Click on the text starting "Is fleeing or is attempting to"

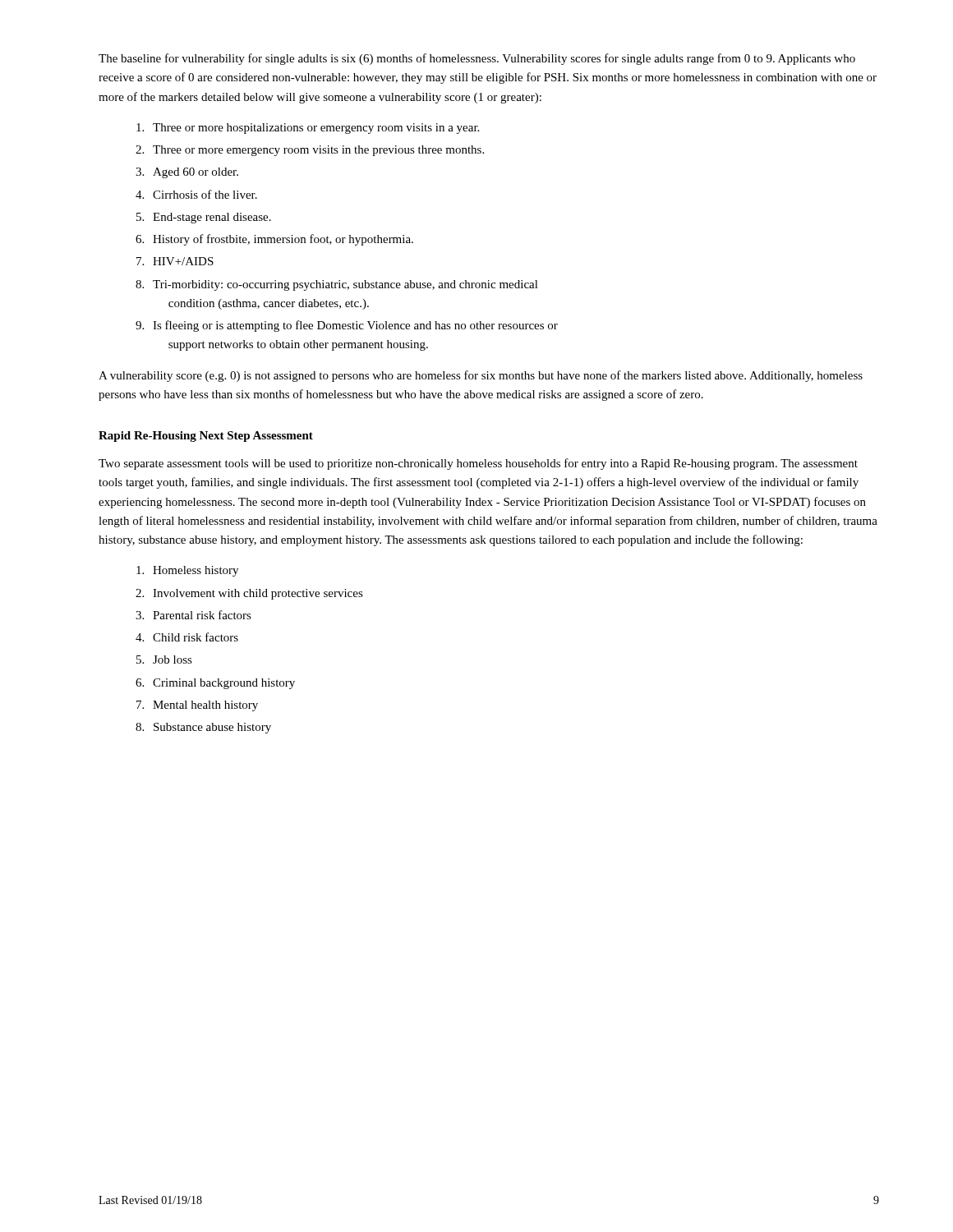click(x=355, y=335)
